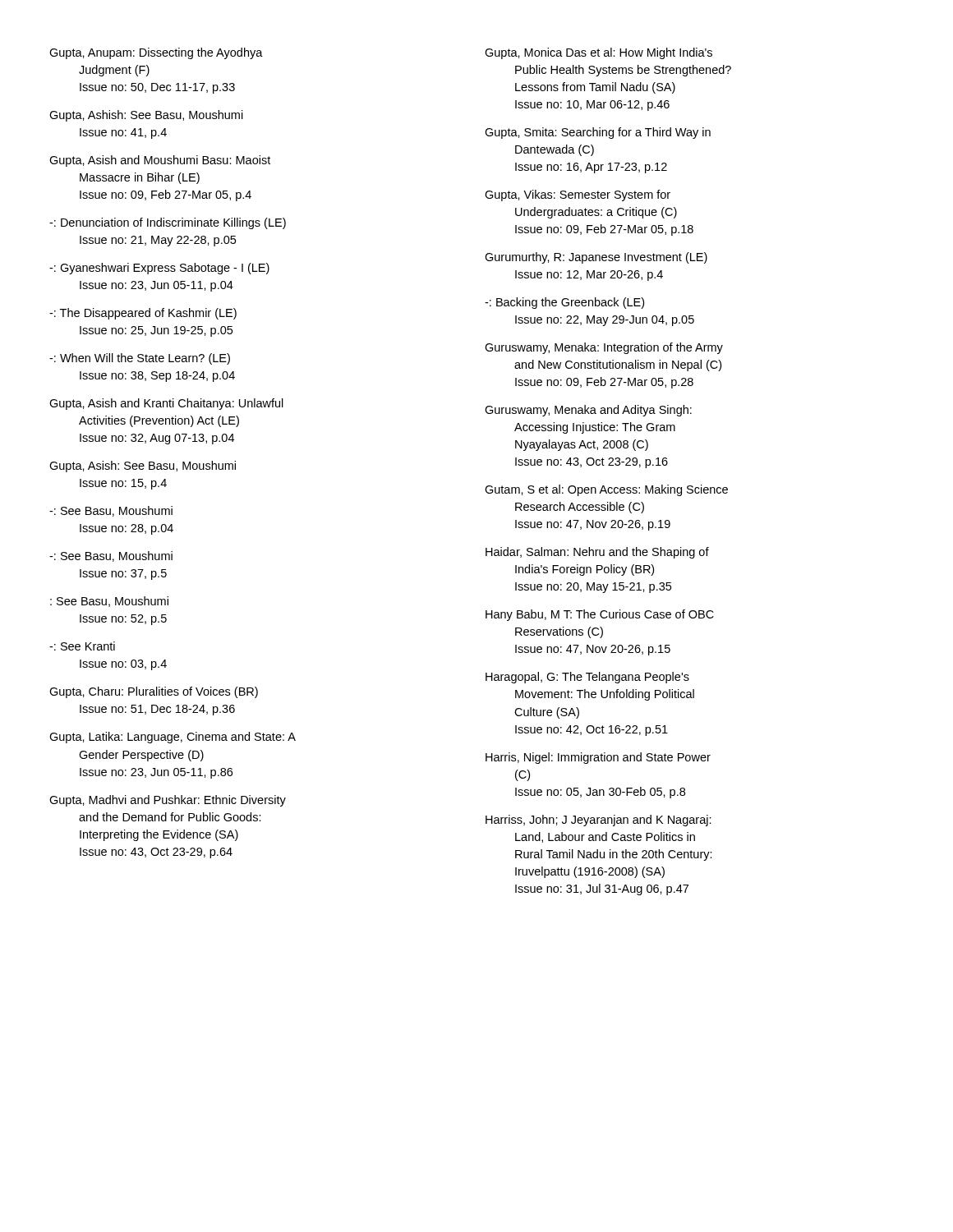Viewport: 953px width, 1232px height.
Task: Click on the list item that says "Gupta, Anupam: Dissecting the Ayodhya Judgment (F) Issue"
Action: (251, 70)
